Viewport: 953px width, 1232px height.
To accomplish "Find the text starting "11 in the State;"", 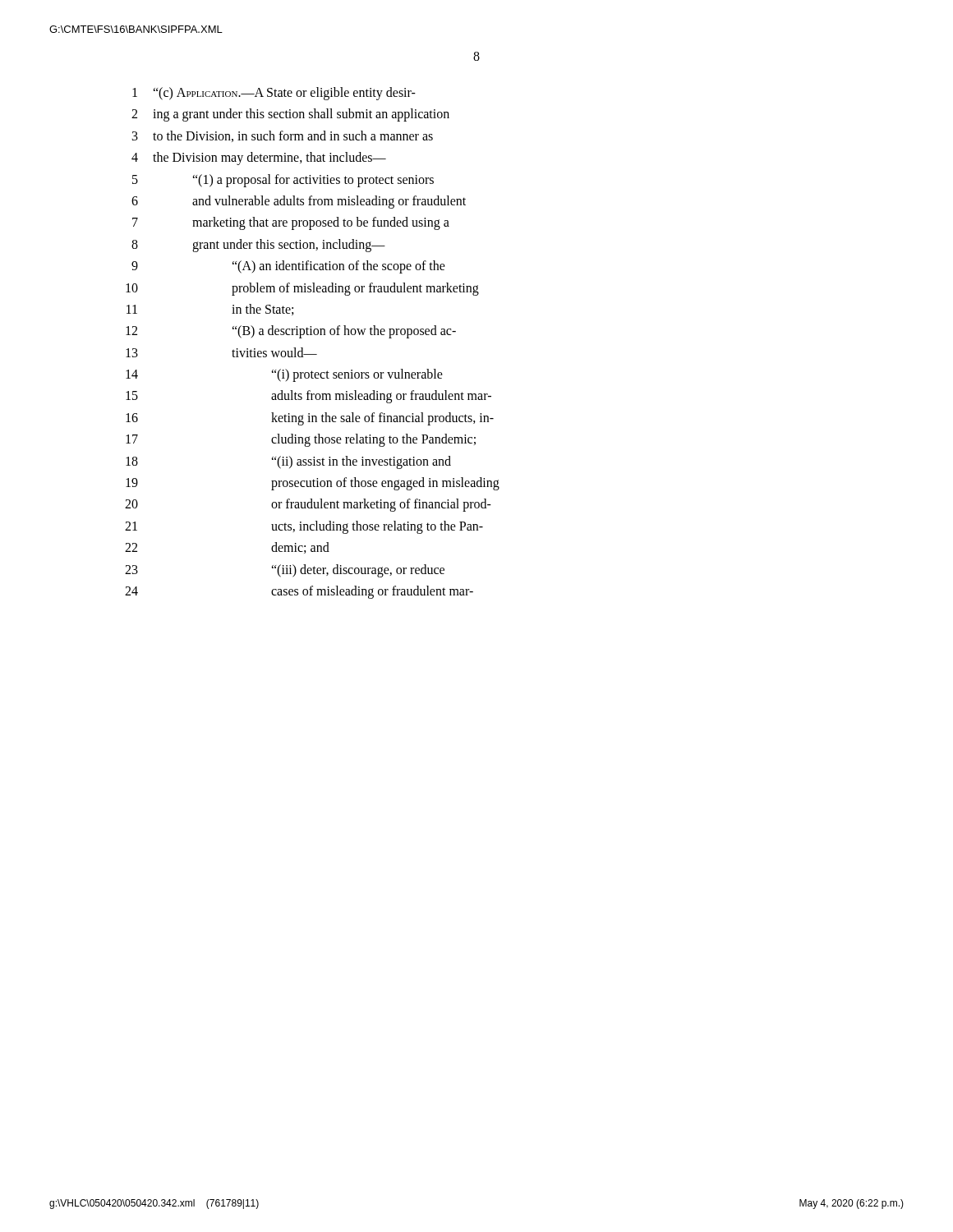I will 129,309.
